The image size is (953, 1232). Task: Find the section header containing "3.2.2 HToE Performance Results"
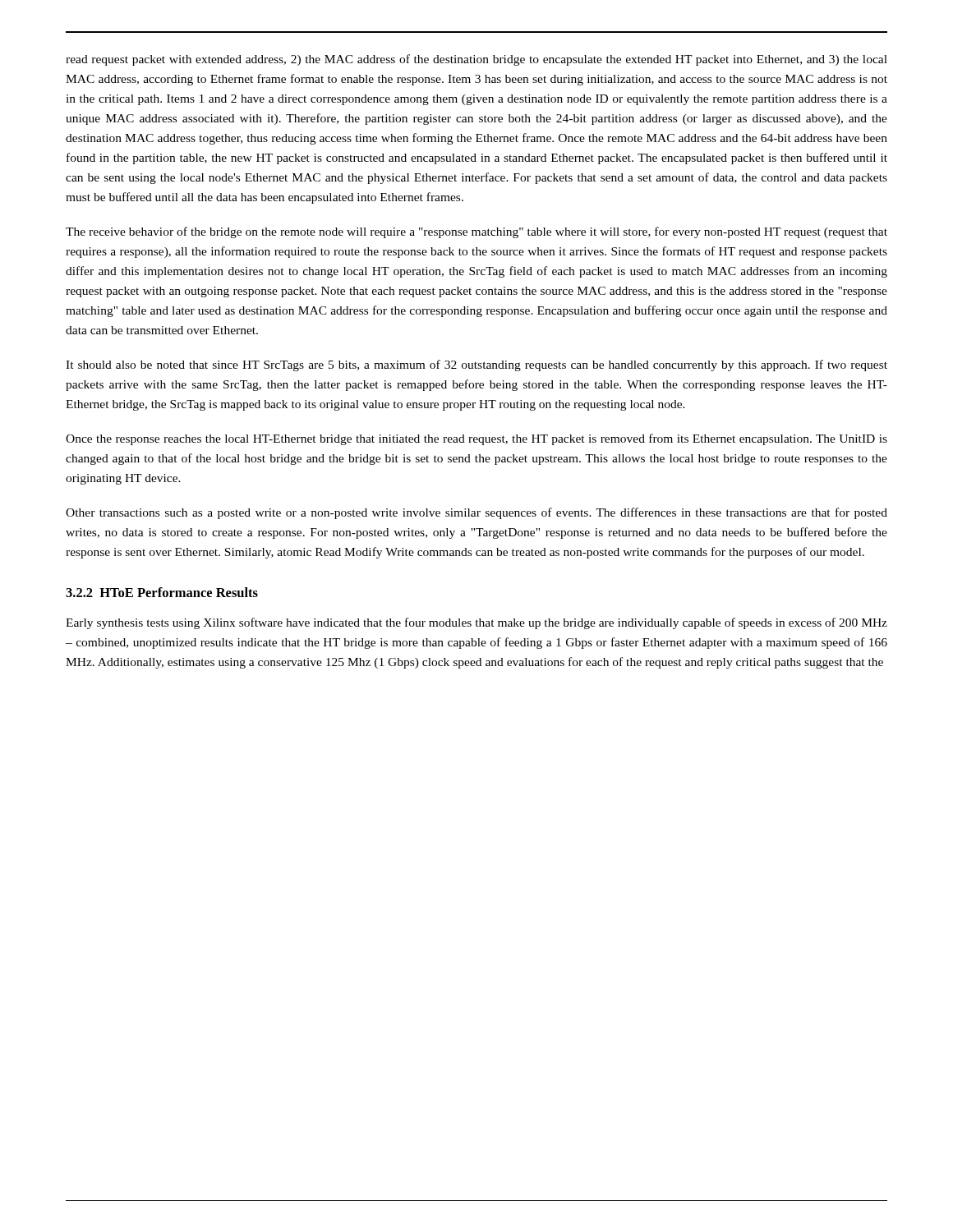tap(162, 593)
